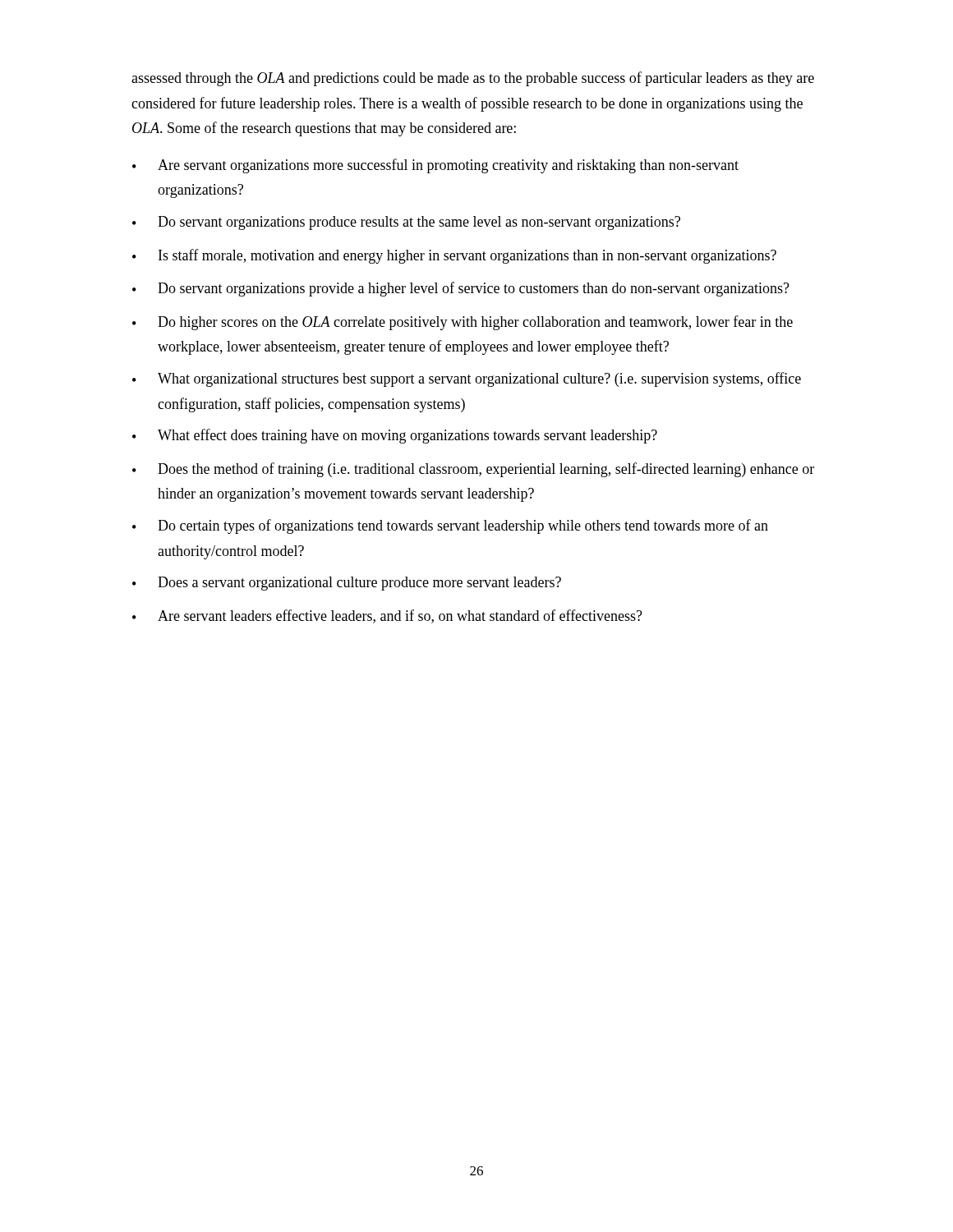
Task: Locate the list item that says "• Is staff morale,"
Action: [x=476, y=256]
